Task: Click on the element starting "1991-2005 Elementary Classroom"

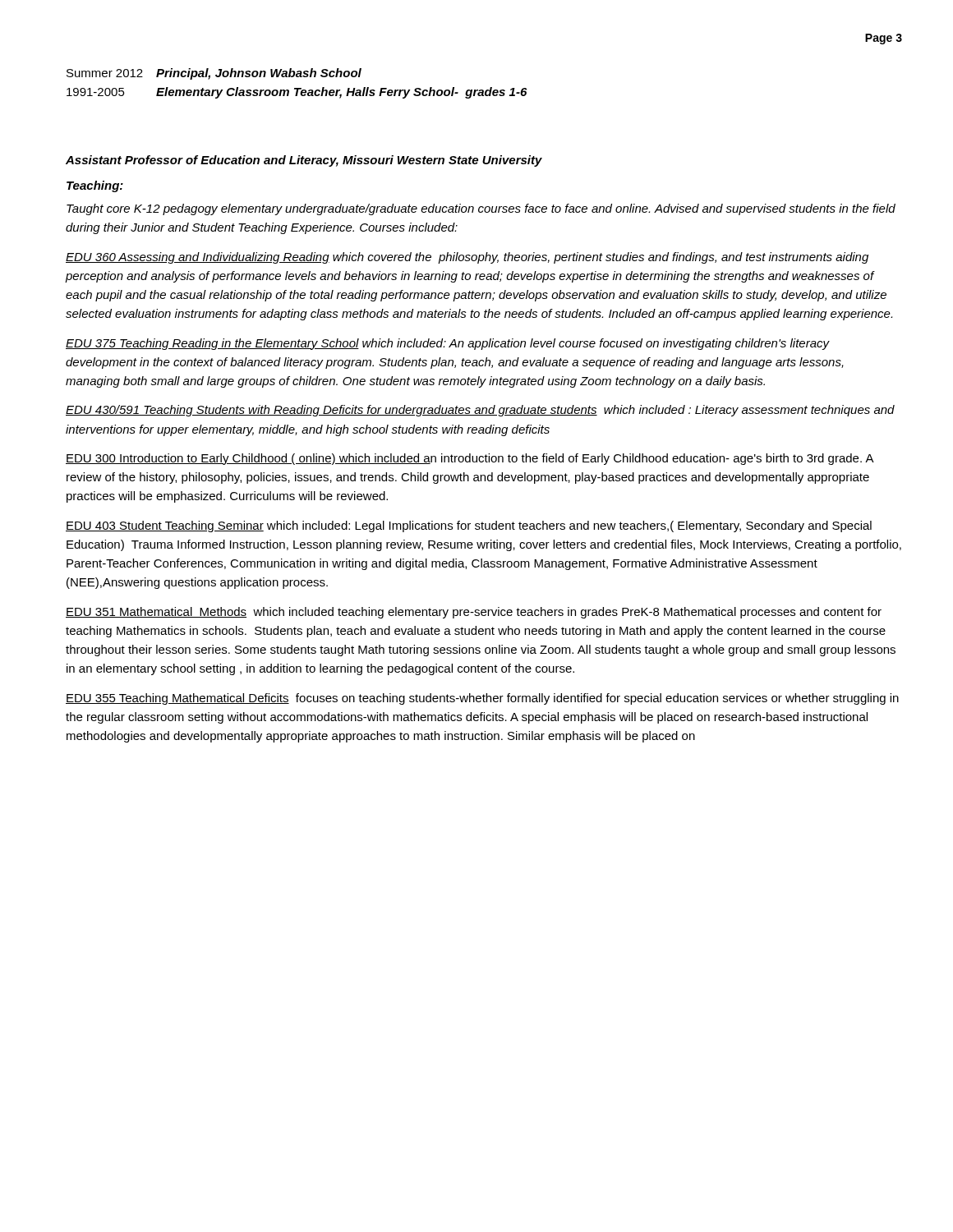Action: [x=296, y=92]
